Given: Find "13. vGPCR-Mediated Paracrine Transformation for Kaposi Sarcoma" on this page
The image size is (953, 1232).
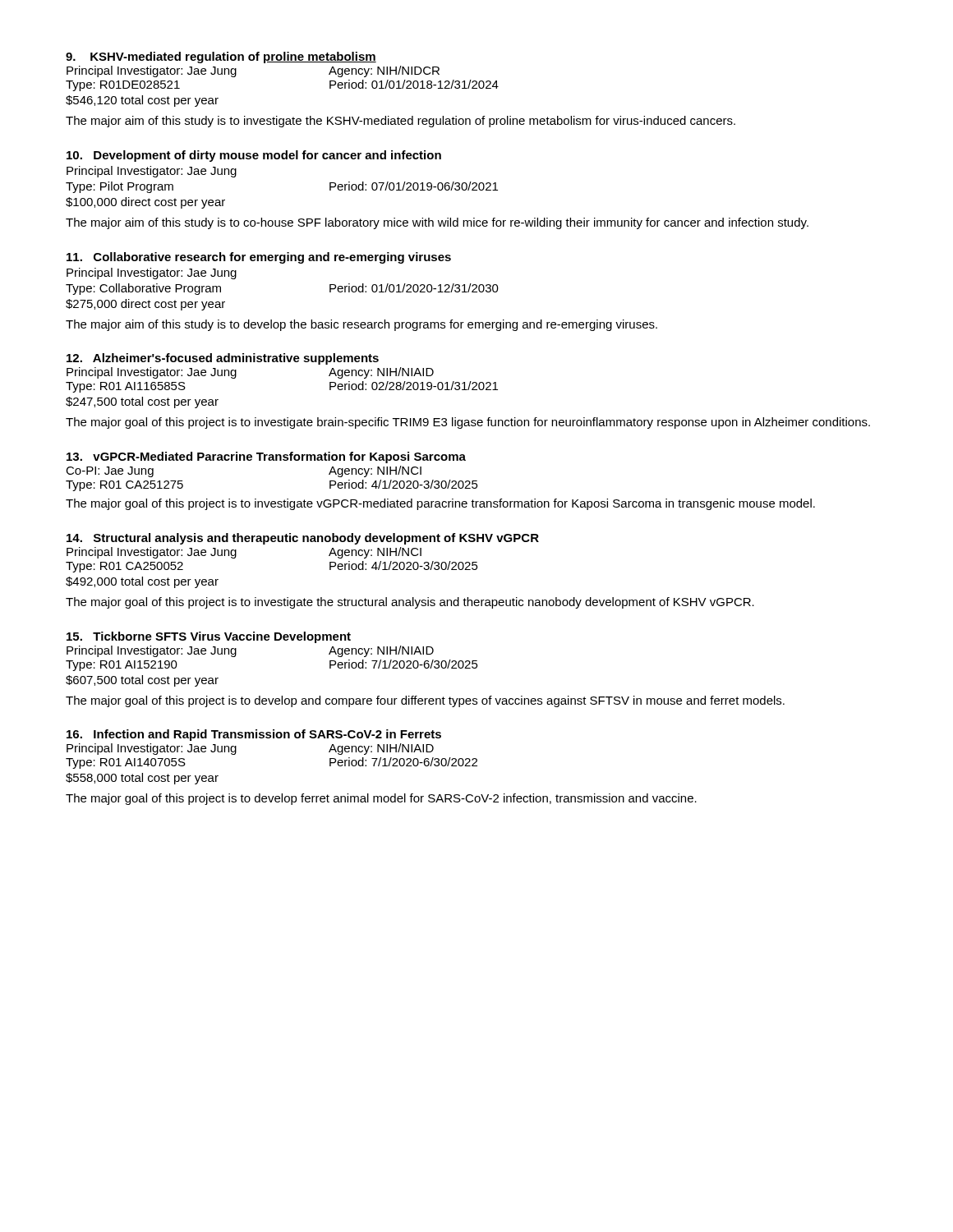Looking at the screenshot, I should tap(266, 456).
